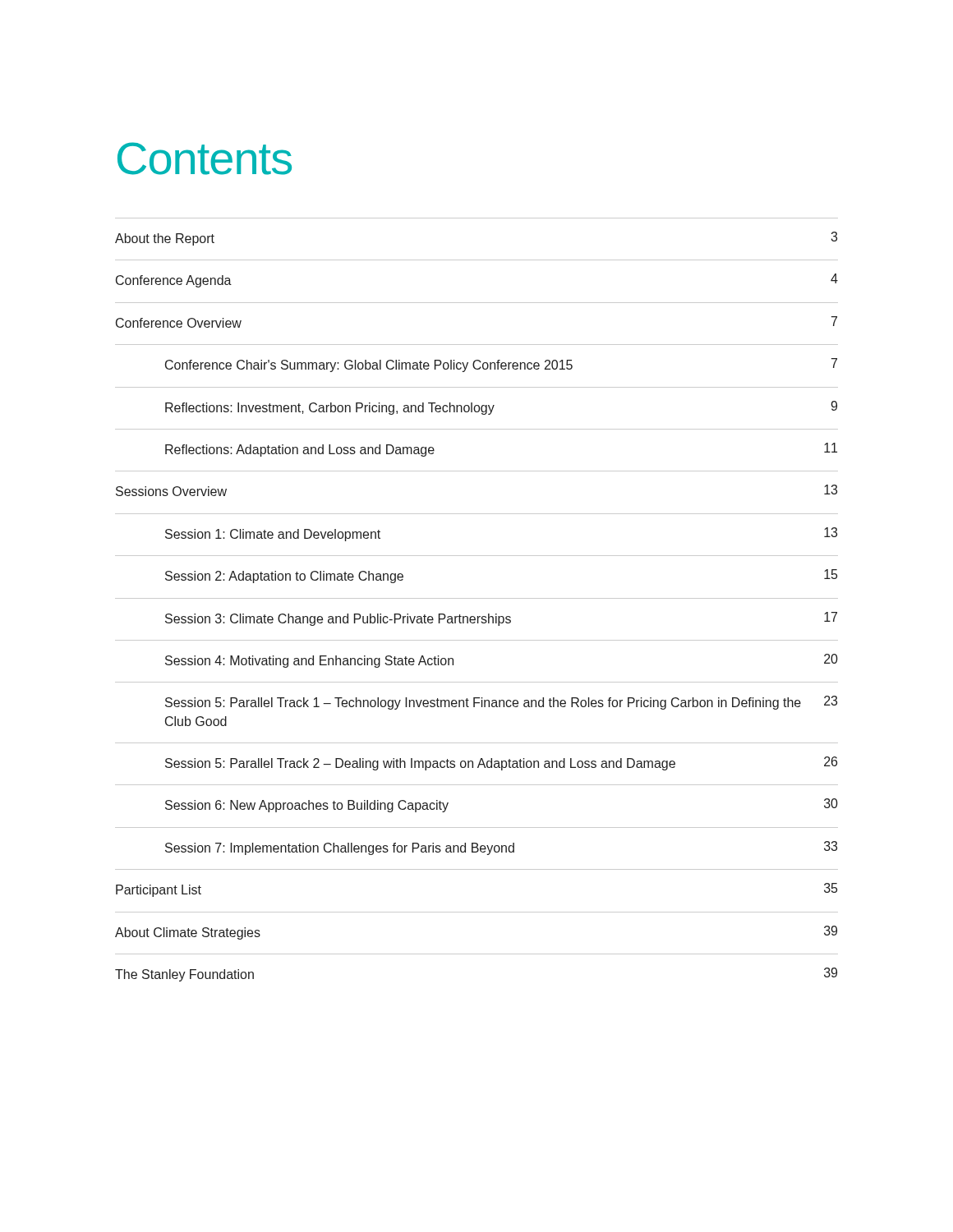Click on the region starting "The Stanley Foundation 39"
The height and width of the screenshot is (1232, 953).
178,975
